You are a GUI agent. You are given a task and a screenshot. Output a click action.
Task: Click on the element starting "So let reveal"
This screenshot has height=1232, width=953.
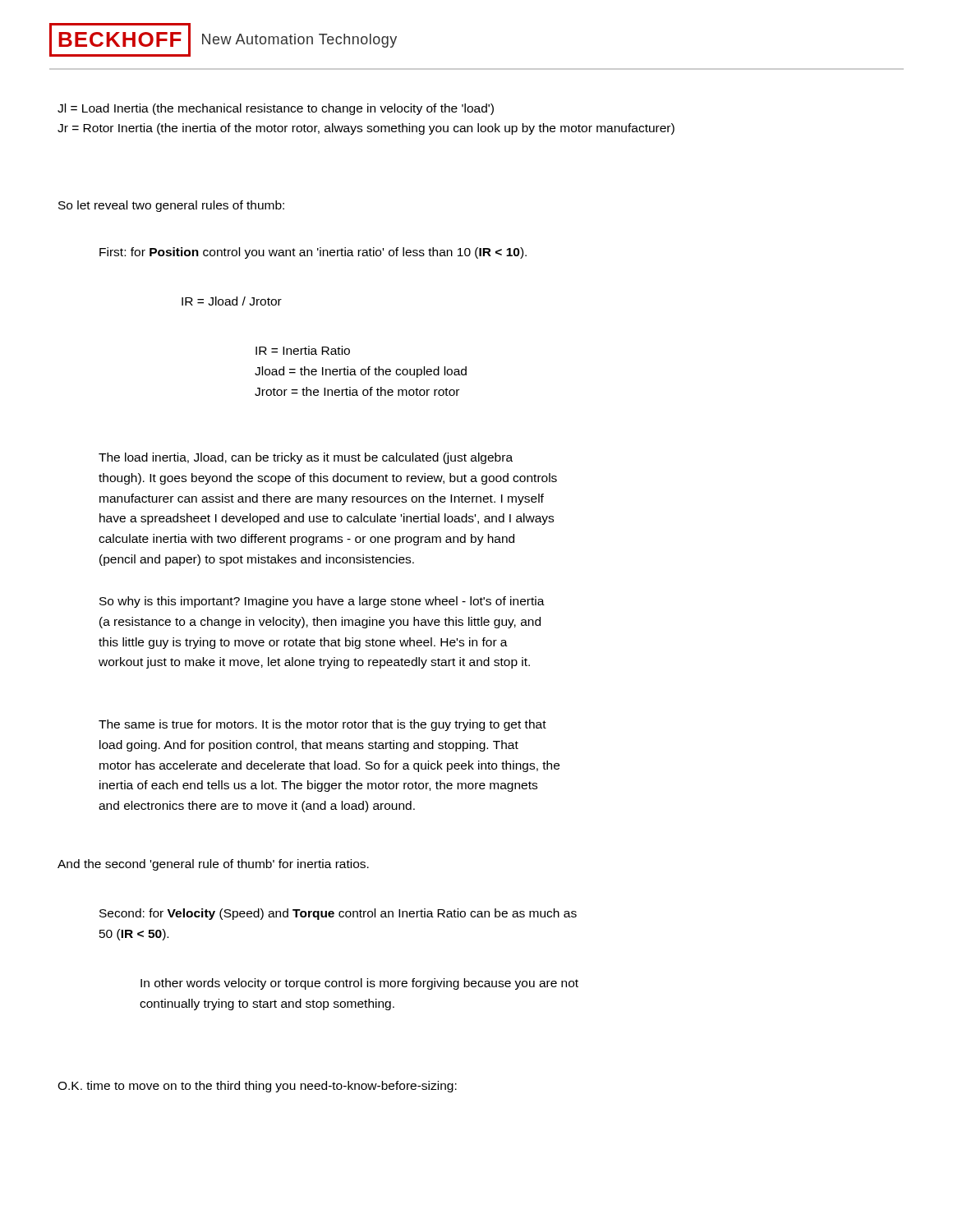[x=171, y=205]
